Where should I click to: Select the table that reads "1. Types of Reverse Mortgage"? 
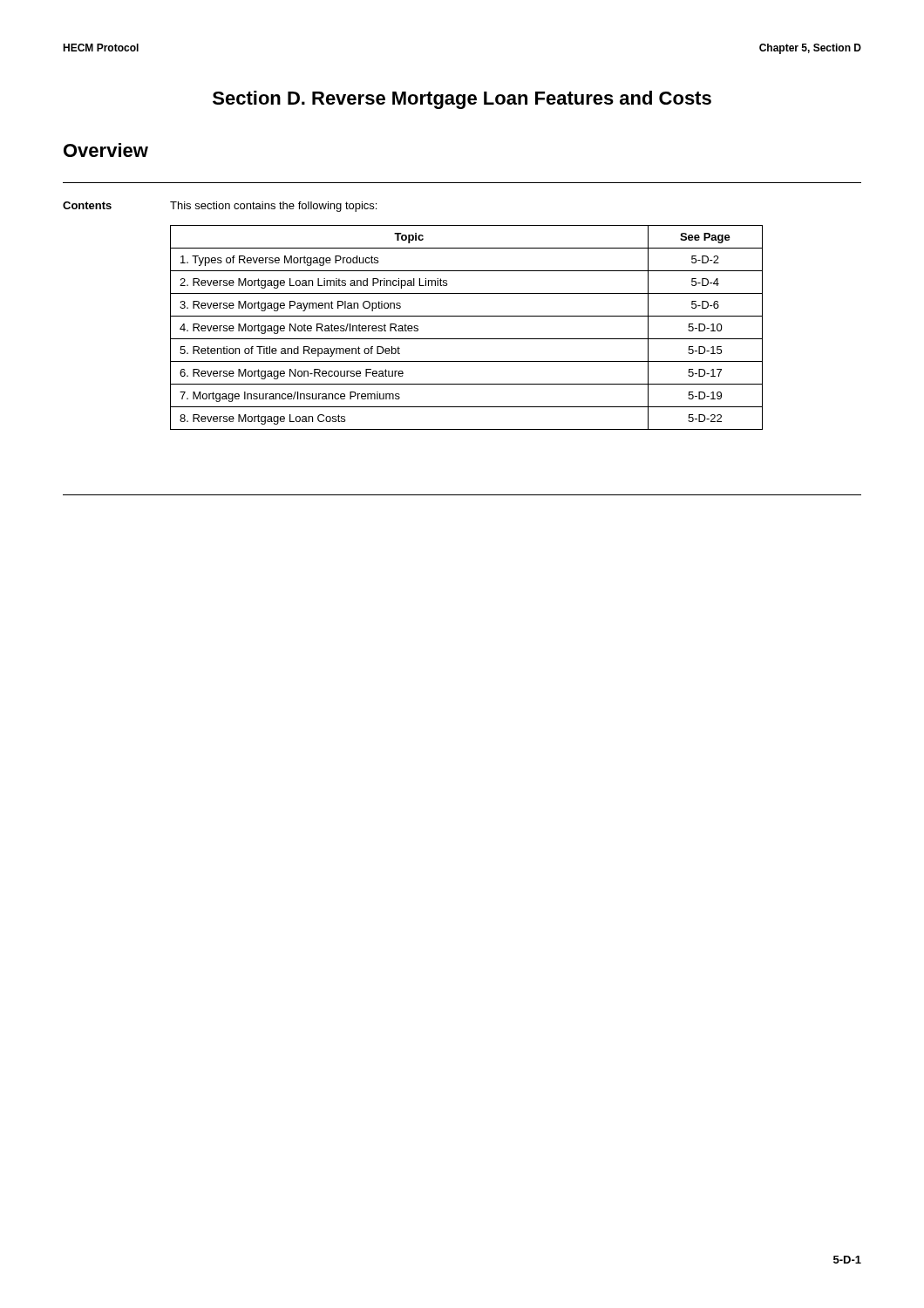pos(466,327)
